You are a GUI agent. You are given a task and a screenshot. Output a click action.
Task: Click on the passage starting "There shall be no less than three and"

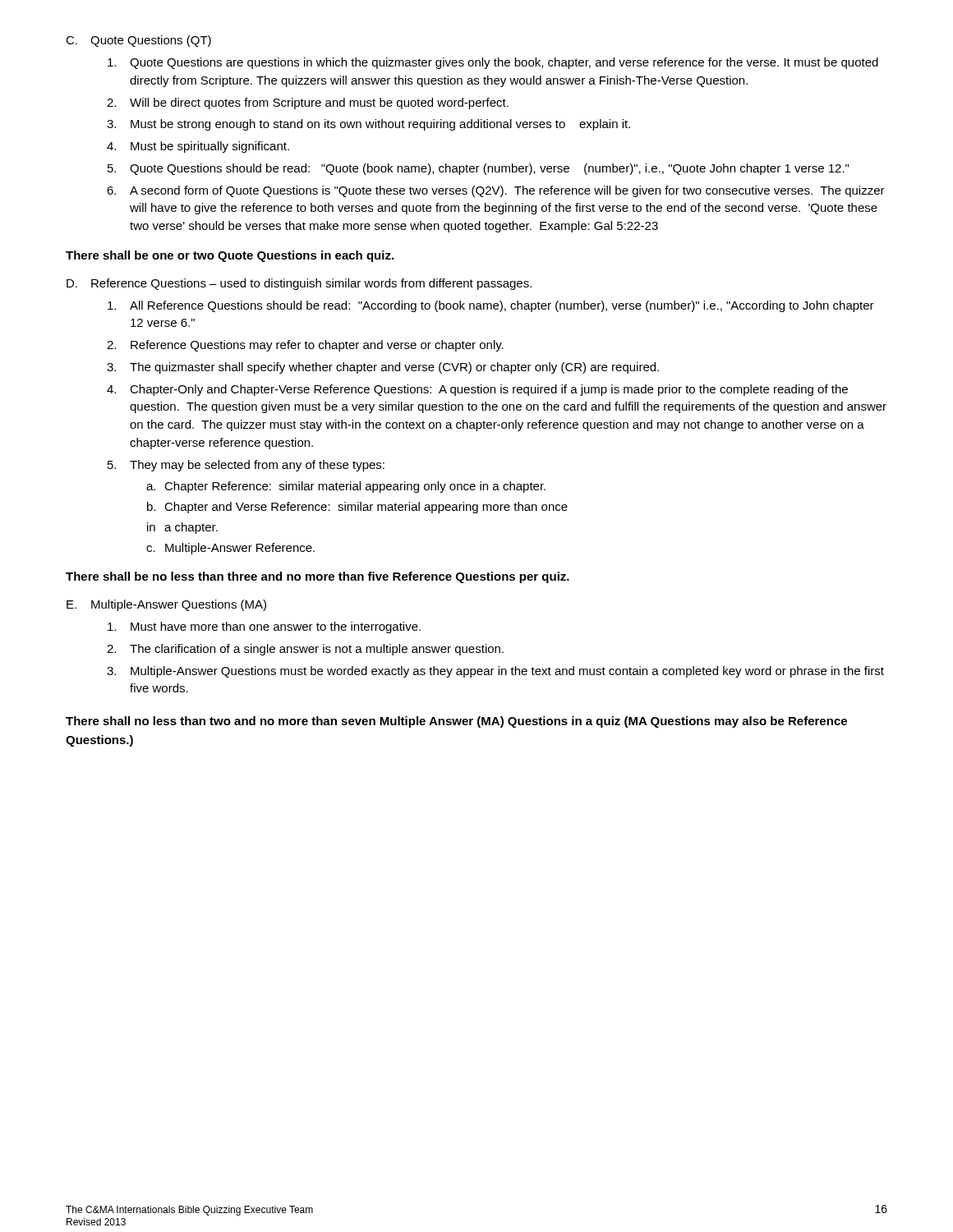click(318, 576)
